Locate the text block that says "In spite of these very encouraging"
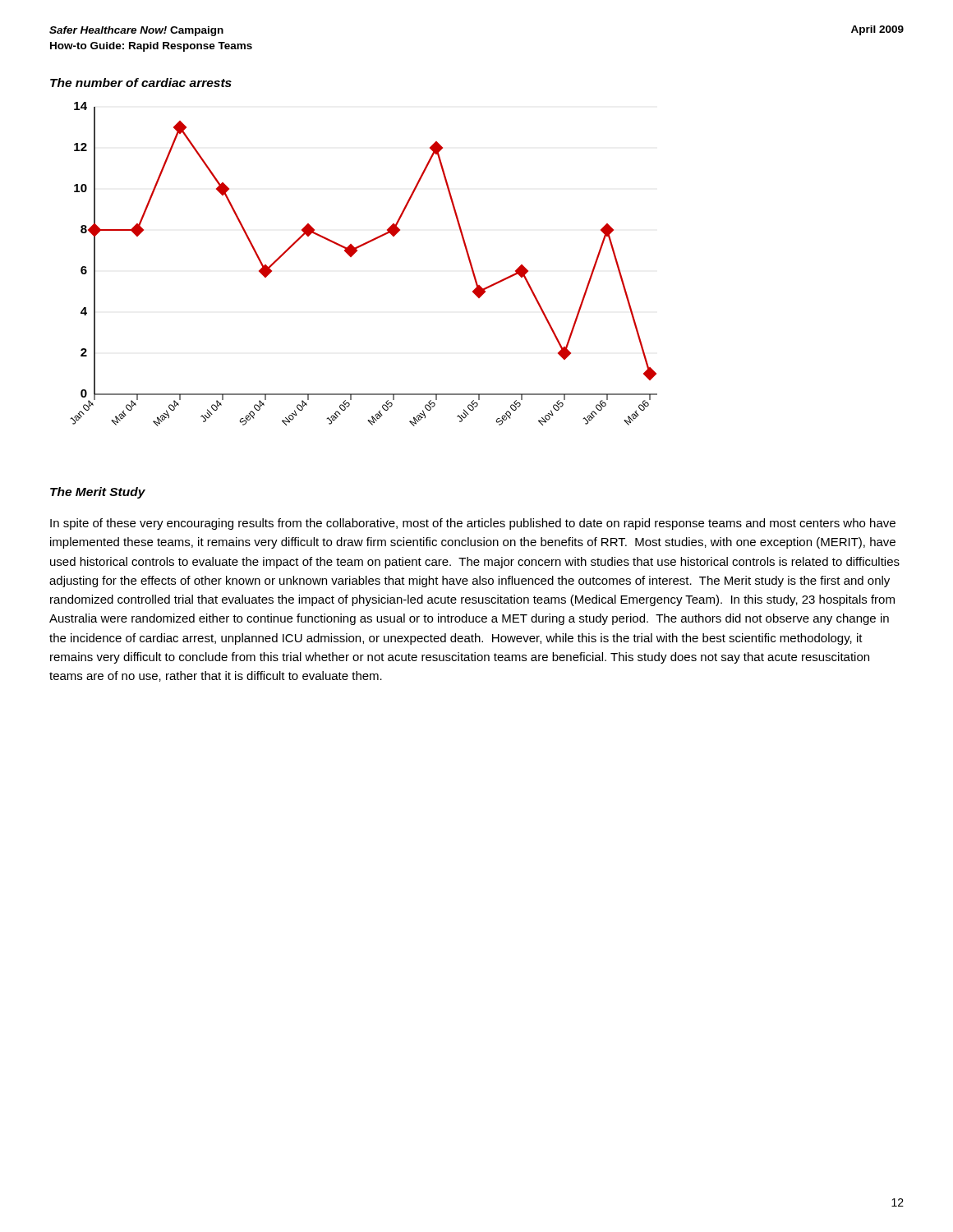Image resolution: width=953 pixels, height=1232 pixels. tap(474, 599)
